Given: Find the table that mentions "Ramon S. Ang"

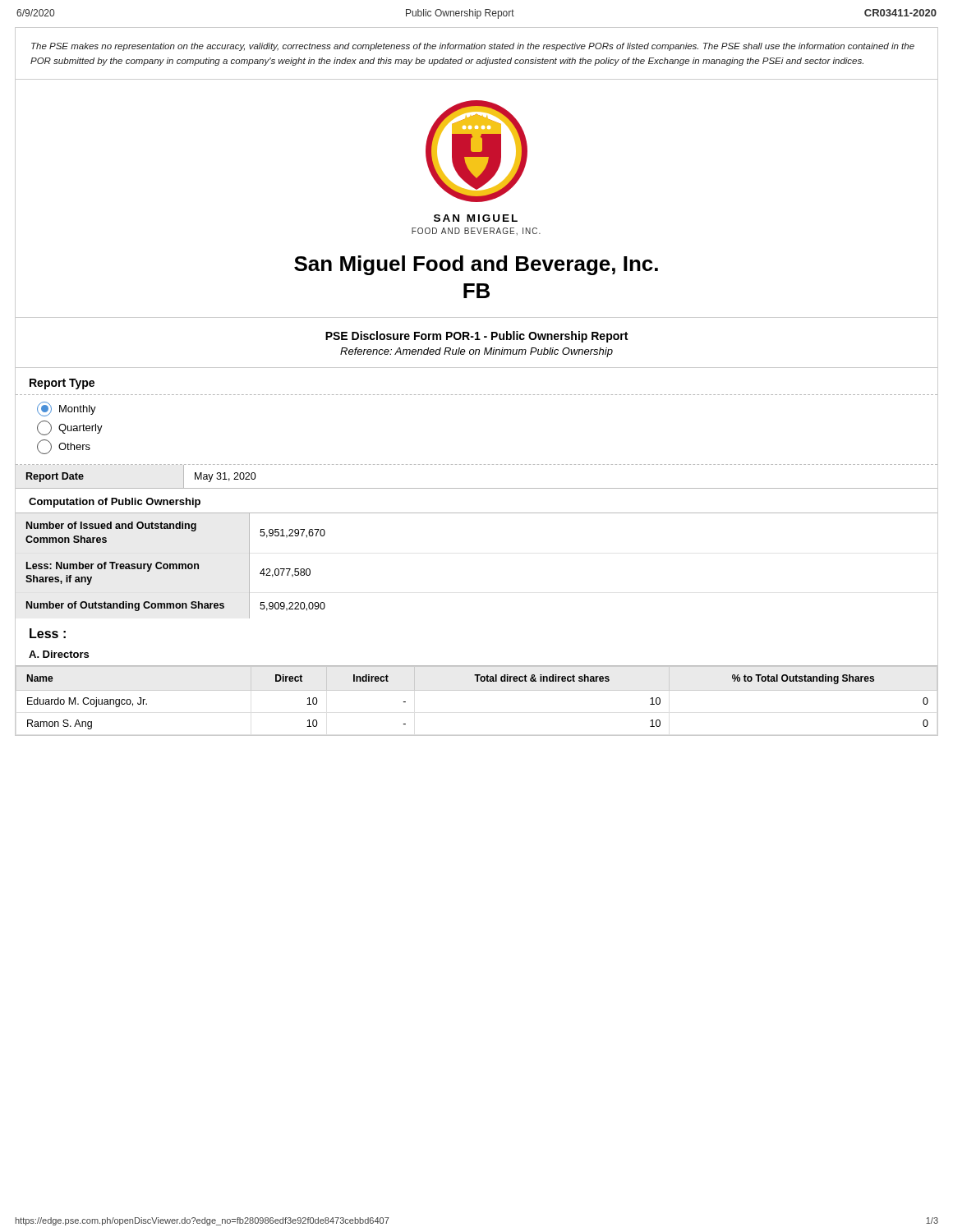Looking at the screenshot, I should click(476, 701).
